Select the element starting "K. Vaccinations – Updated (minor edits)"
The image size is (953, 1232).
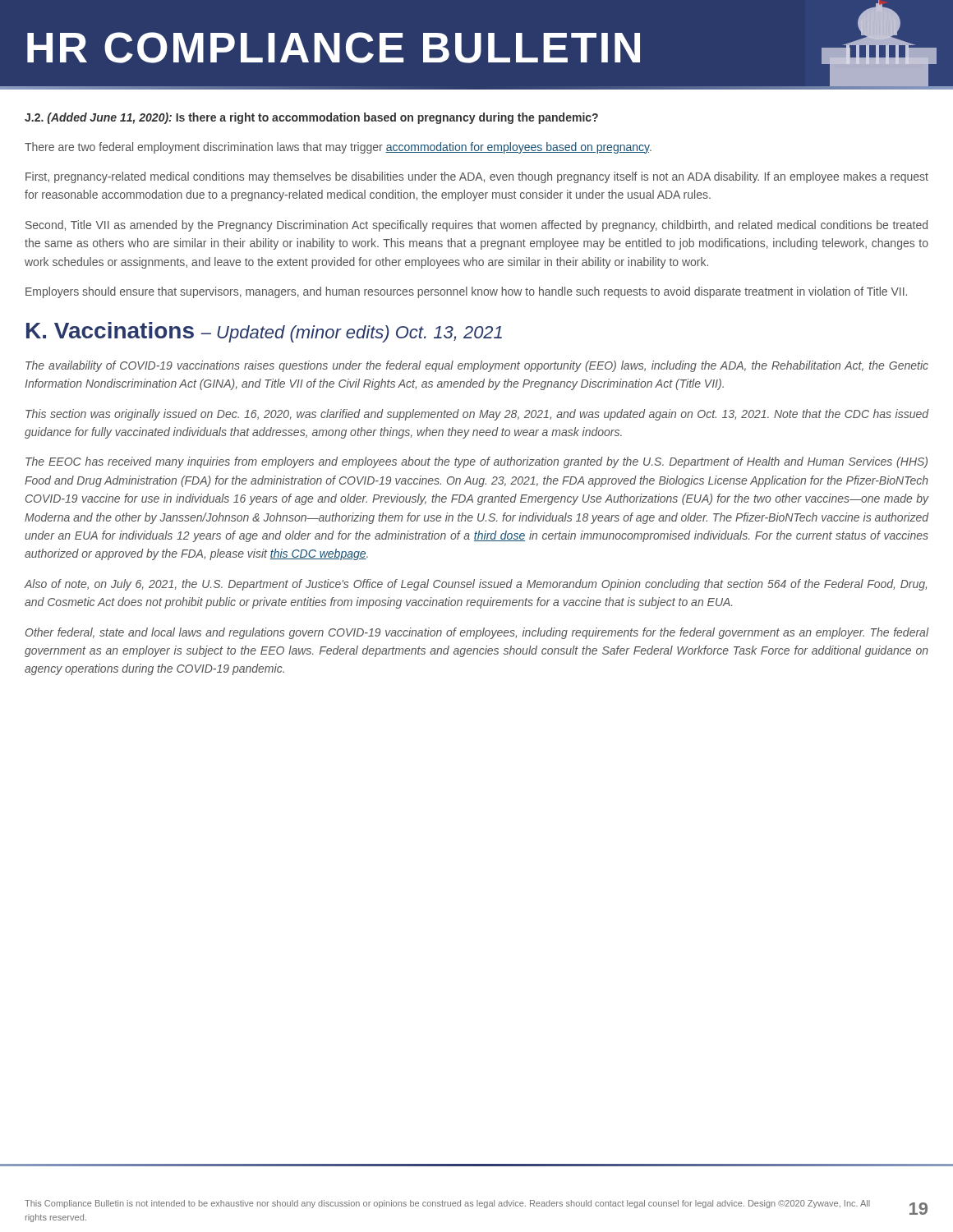pos(476,331)
